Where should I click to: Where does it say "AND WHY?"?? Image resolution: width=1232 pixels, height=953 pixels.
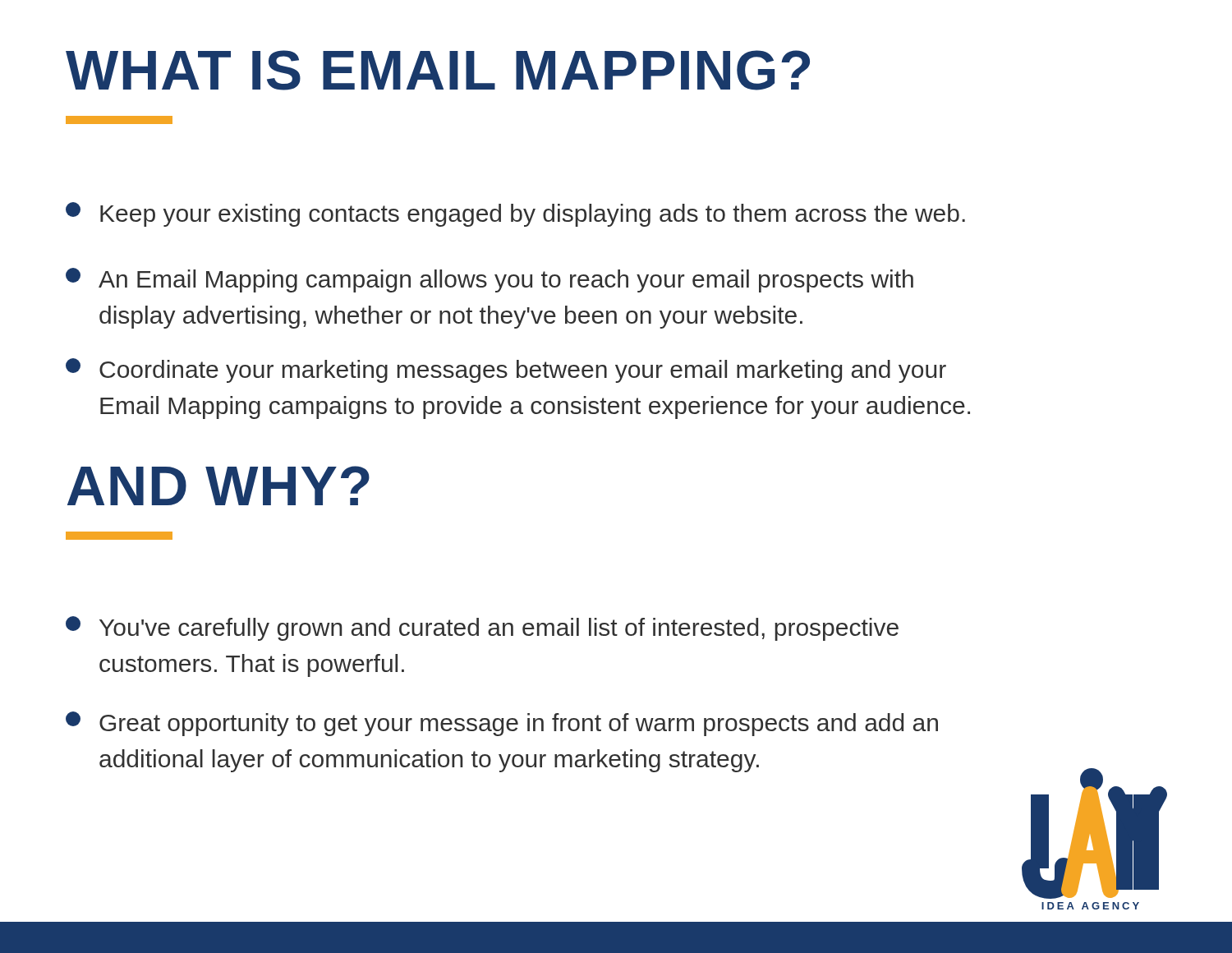tap(218, 486)
